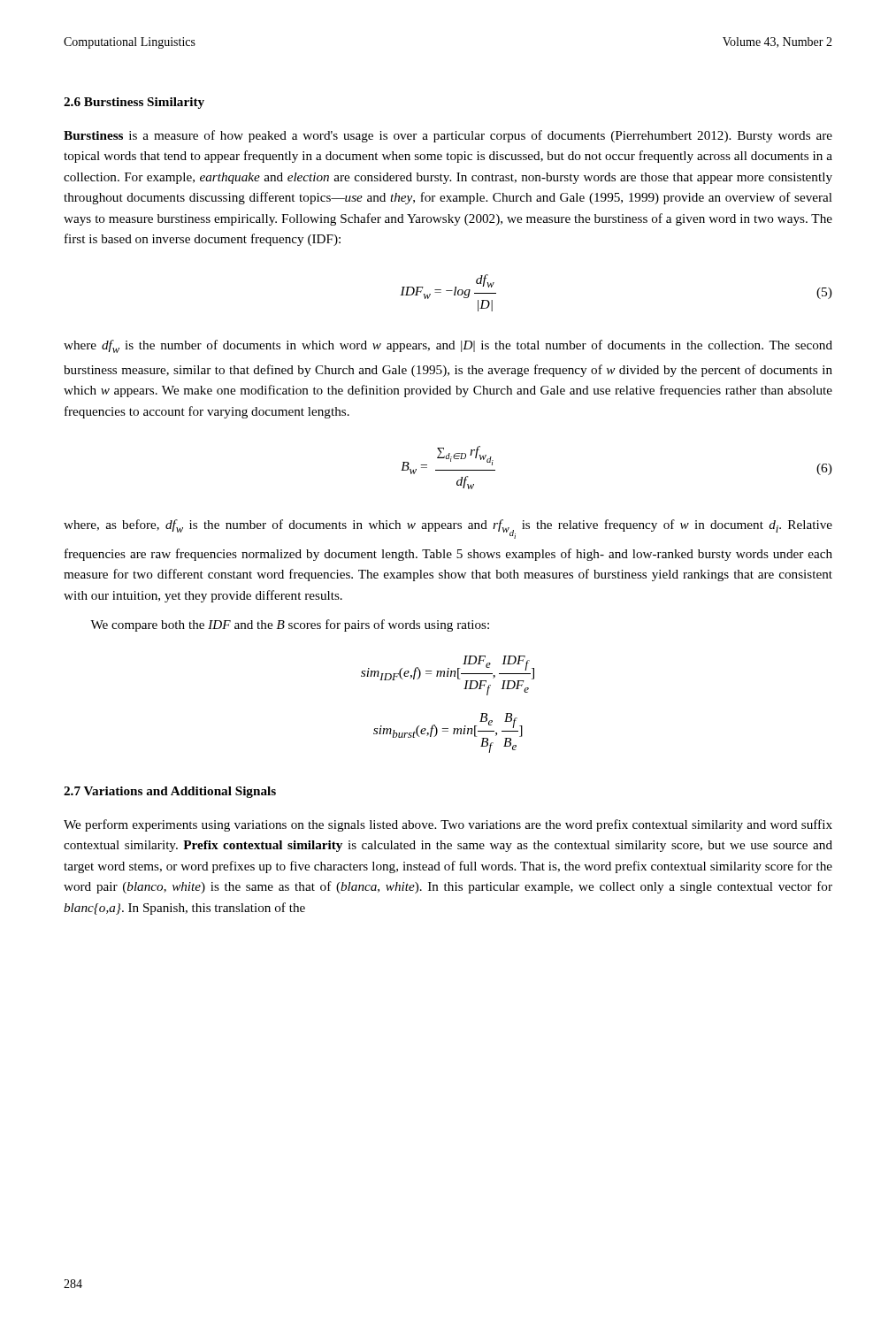Locate the text block starting "We compare both the IDF"
Image resolution: width=896 pixels, height=1327 pixels.
coord(290,624)
